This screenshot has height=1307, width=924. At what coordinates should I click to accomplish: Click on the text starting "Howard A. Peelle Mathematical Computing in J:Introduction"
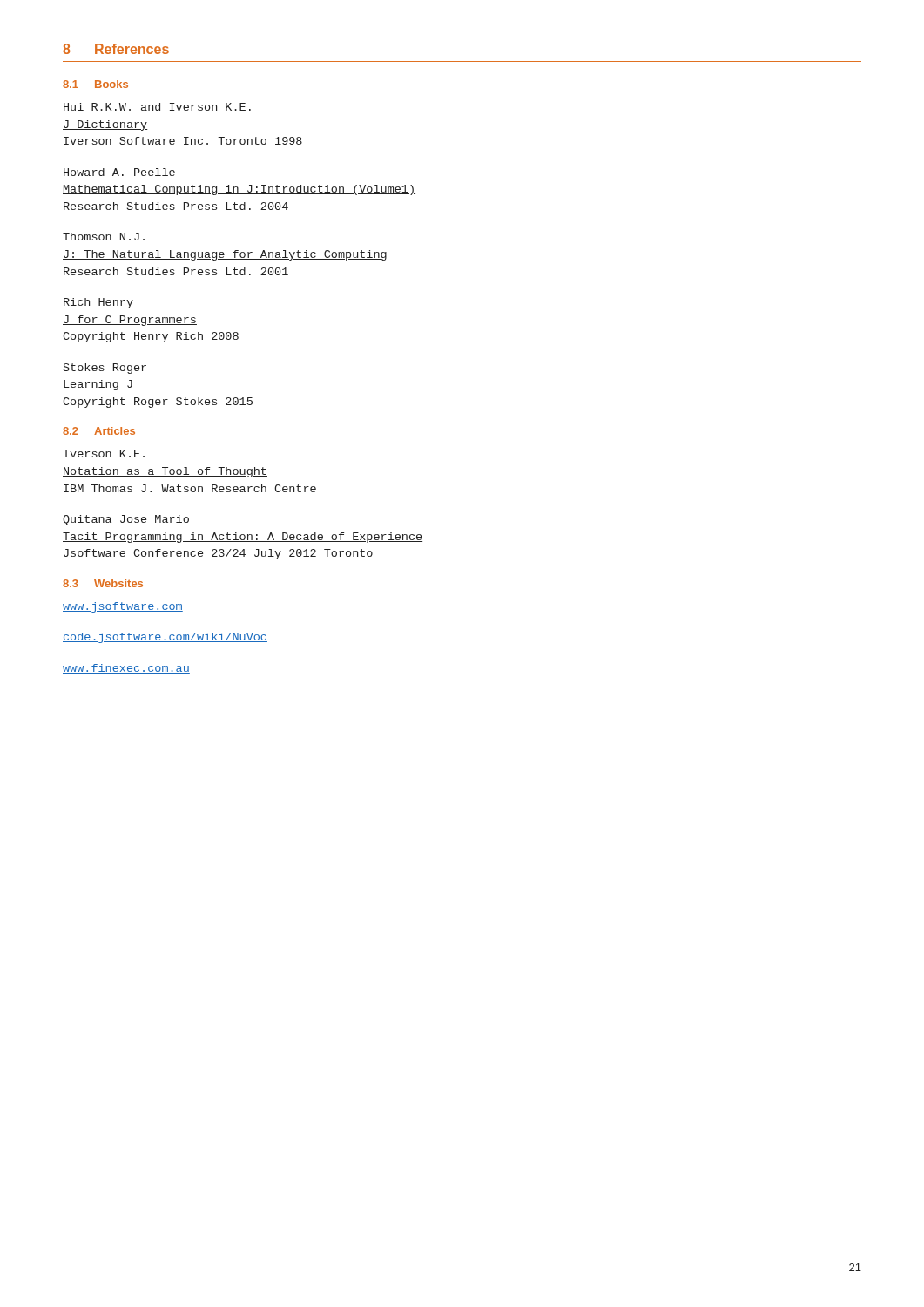tap(239, 190)
